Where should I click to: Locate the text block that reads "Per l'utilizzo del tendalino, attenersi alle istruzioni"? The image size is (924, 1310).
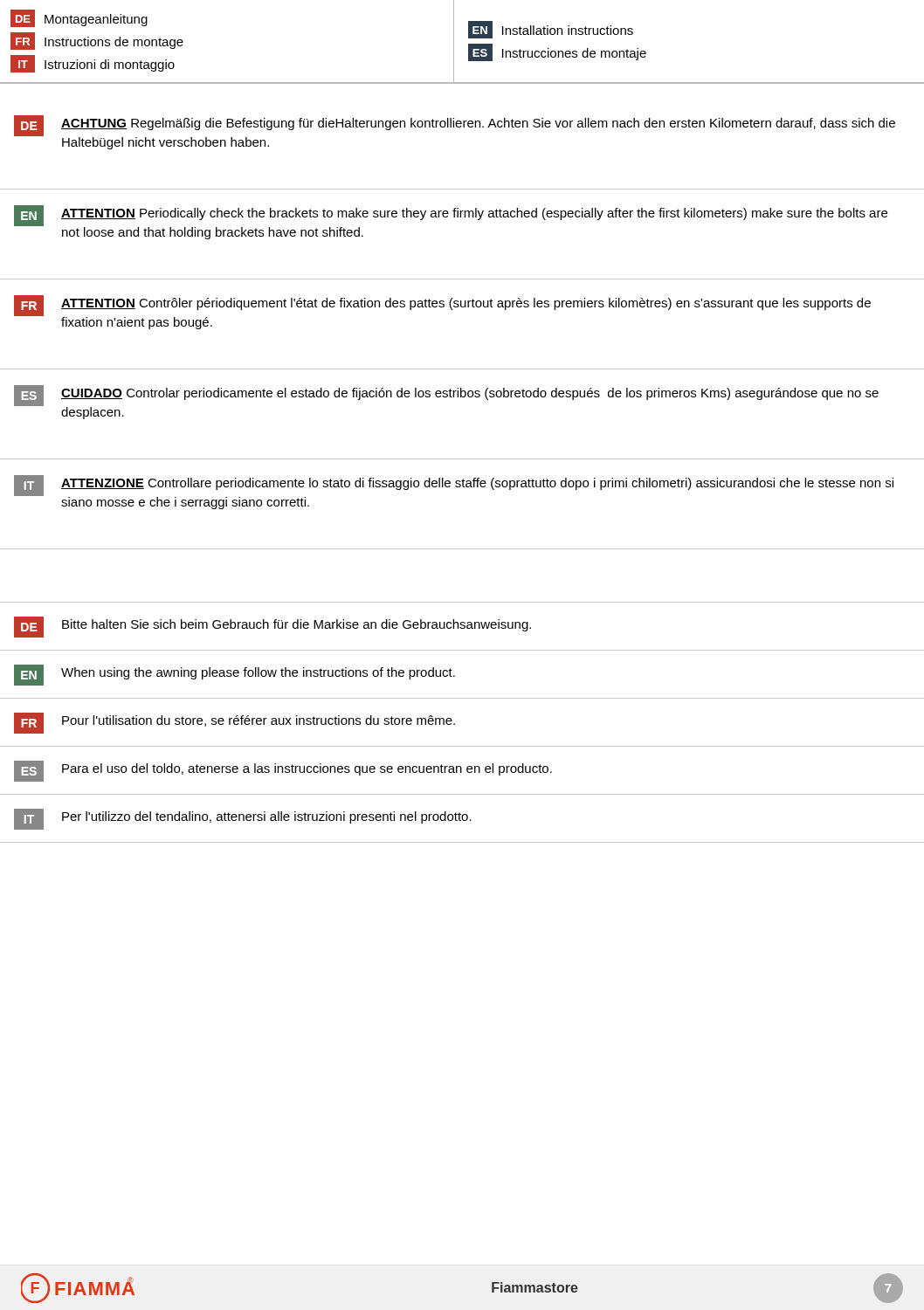point(267,816)
